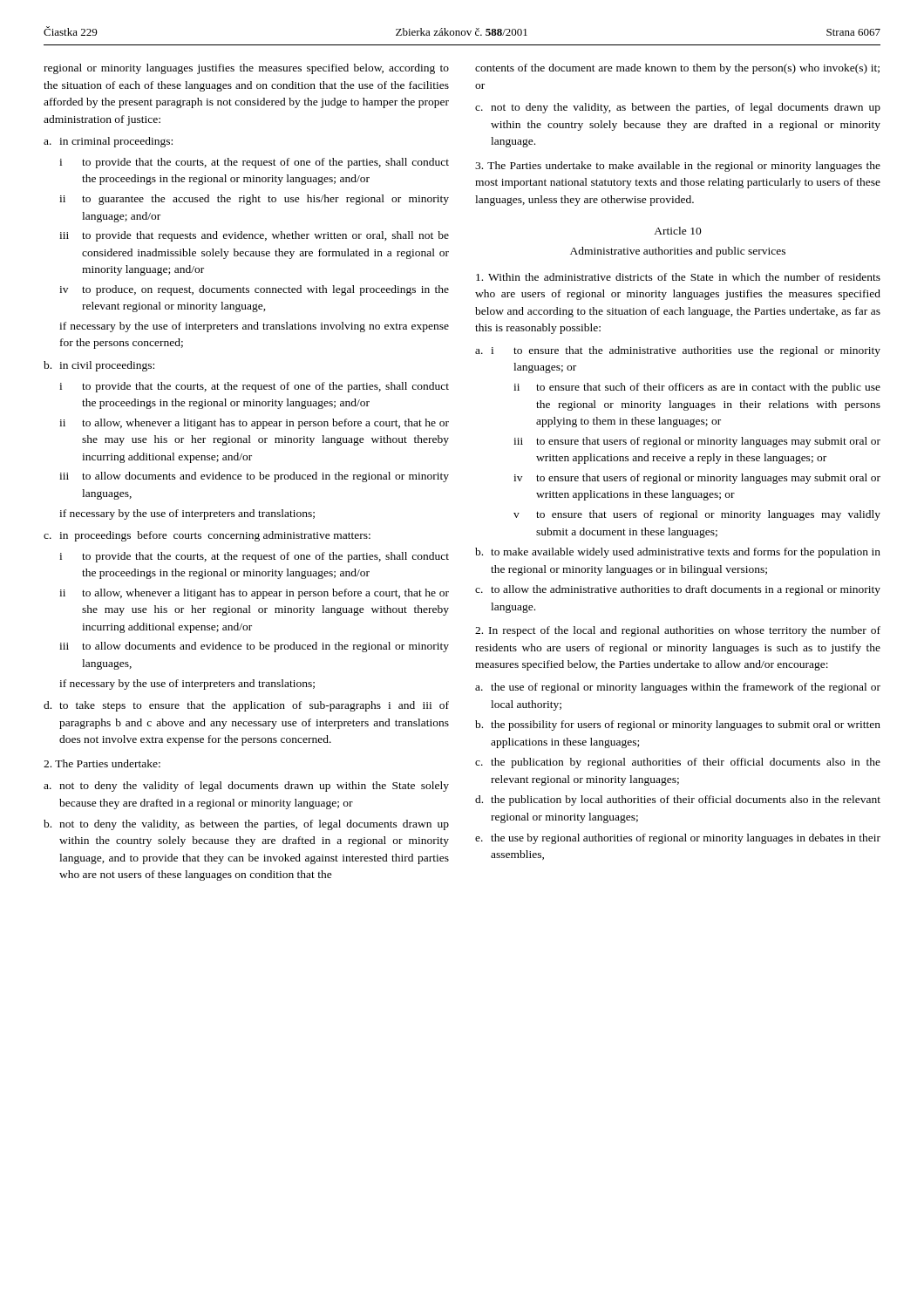924x1308 pixels.
Task: Click on the text block with the text "In respect of"
Action: [678, 648]
